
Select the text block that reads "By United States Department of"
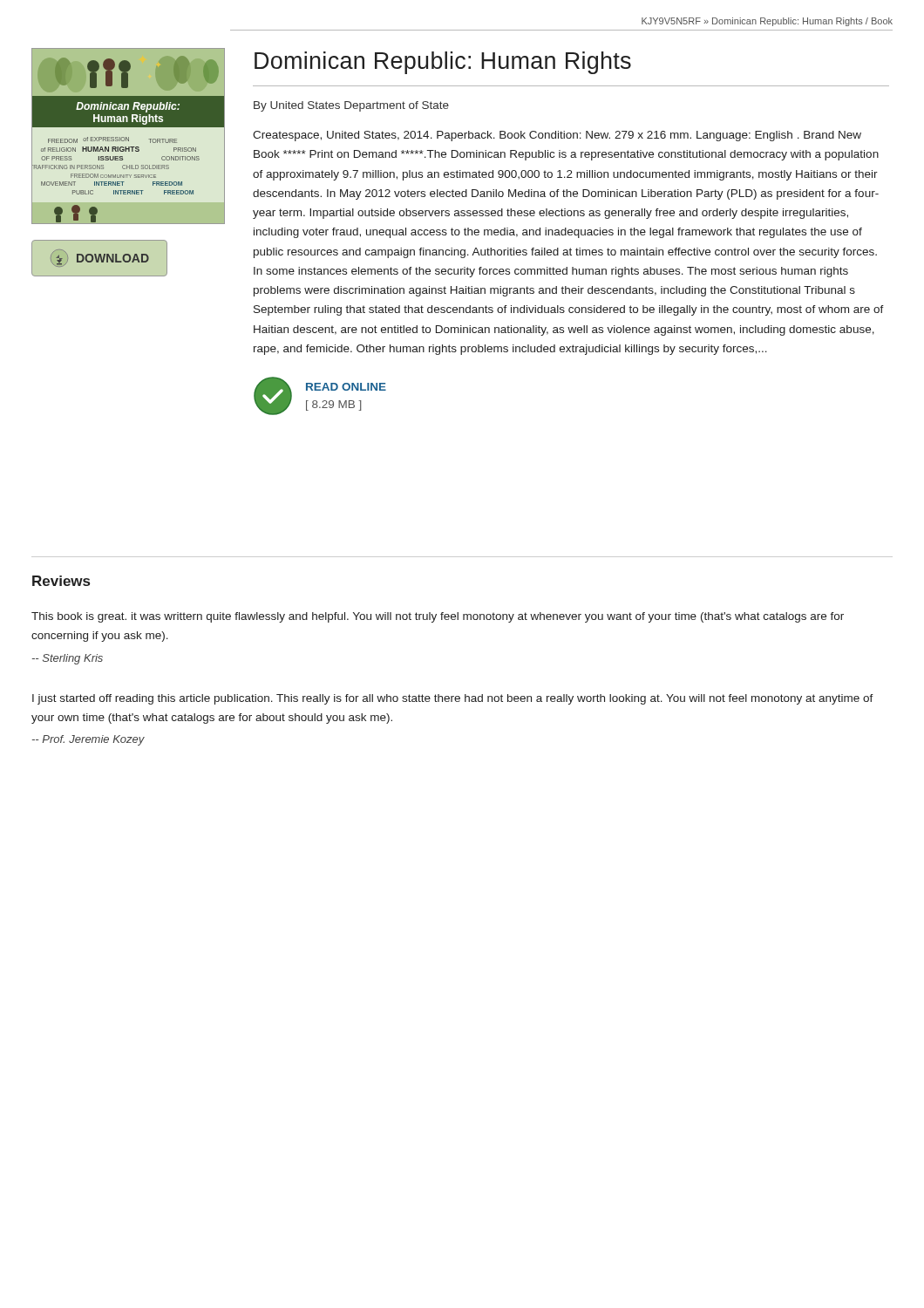pos(351,105)
